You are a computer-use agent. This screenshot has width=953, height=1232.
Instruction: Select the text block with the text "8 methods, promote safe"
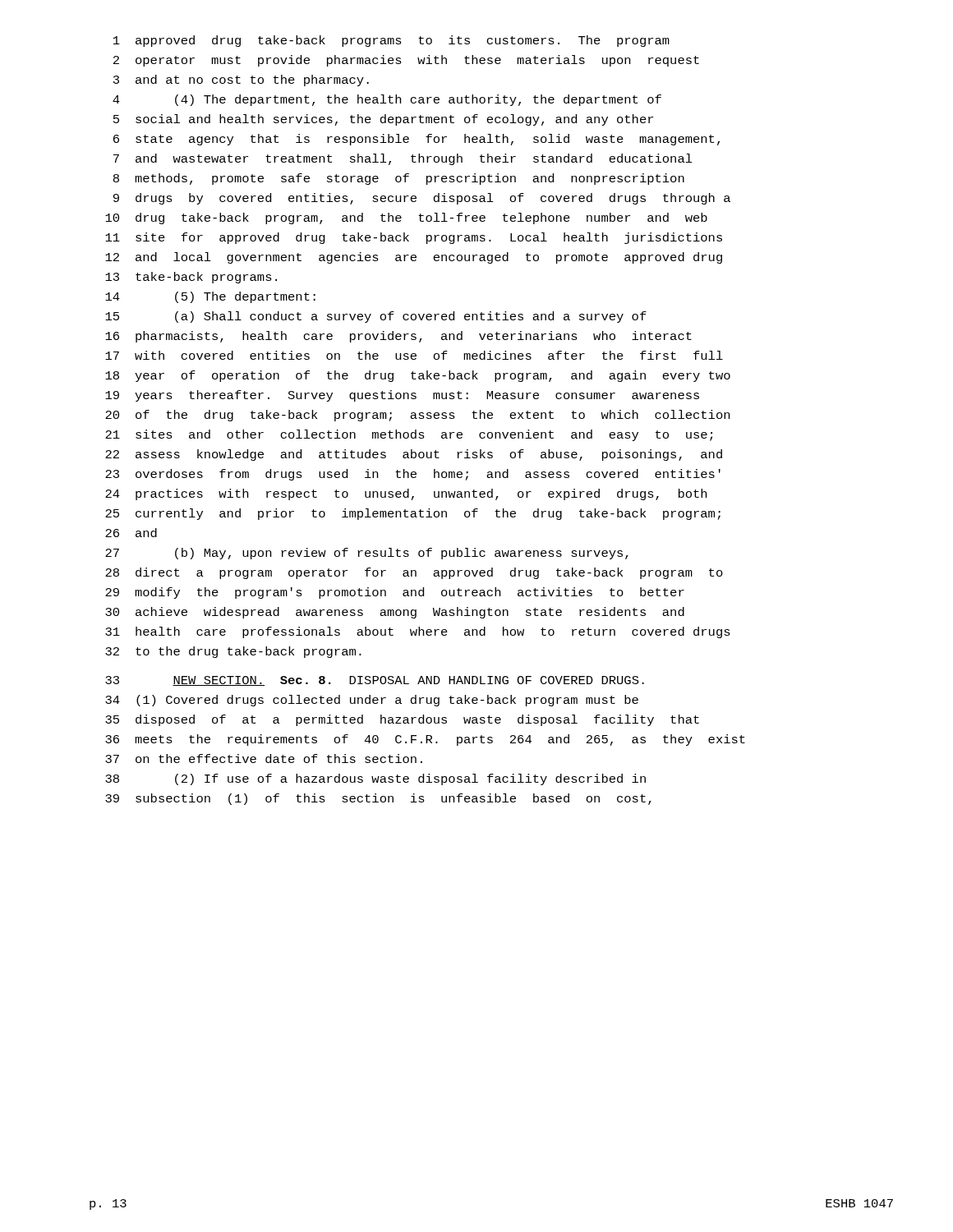tap(491, 179)
